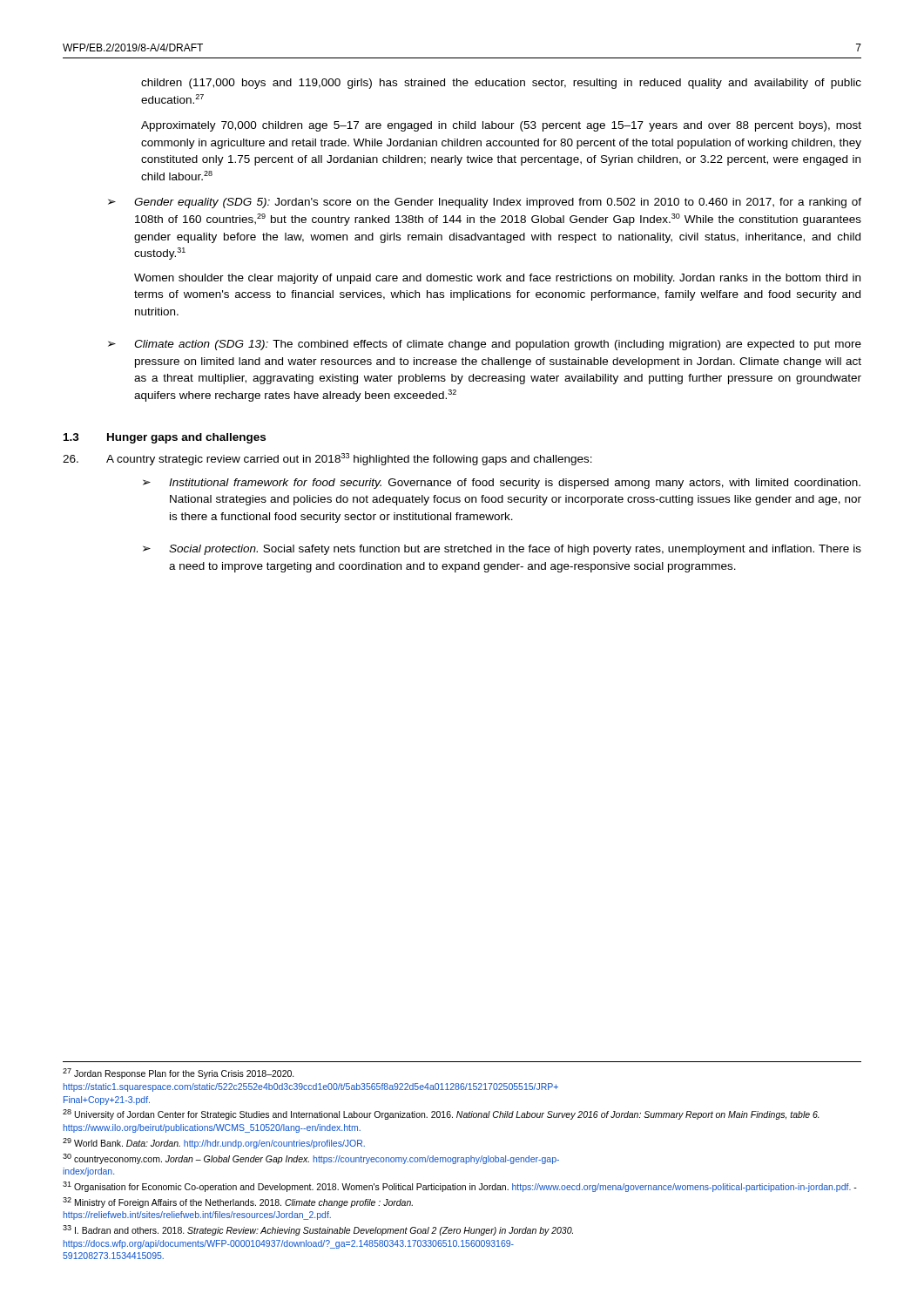Point to the element starting "1.3 Hunger gaps and challenges"
Screen dimensions: 1307x924
[165, 437]
